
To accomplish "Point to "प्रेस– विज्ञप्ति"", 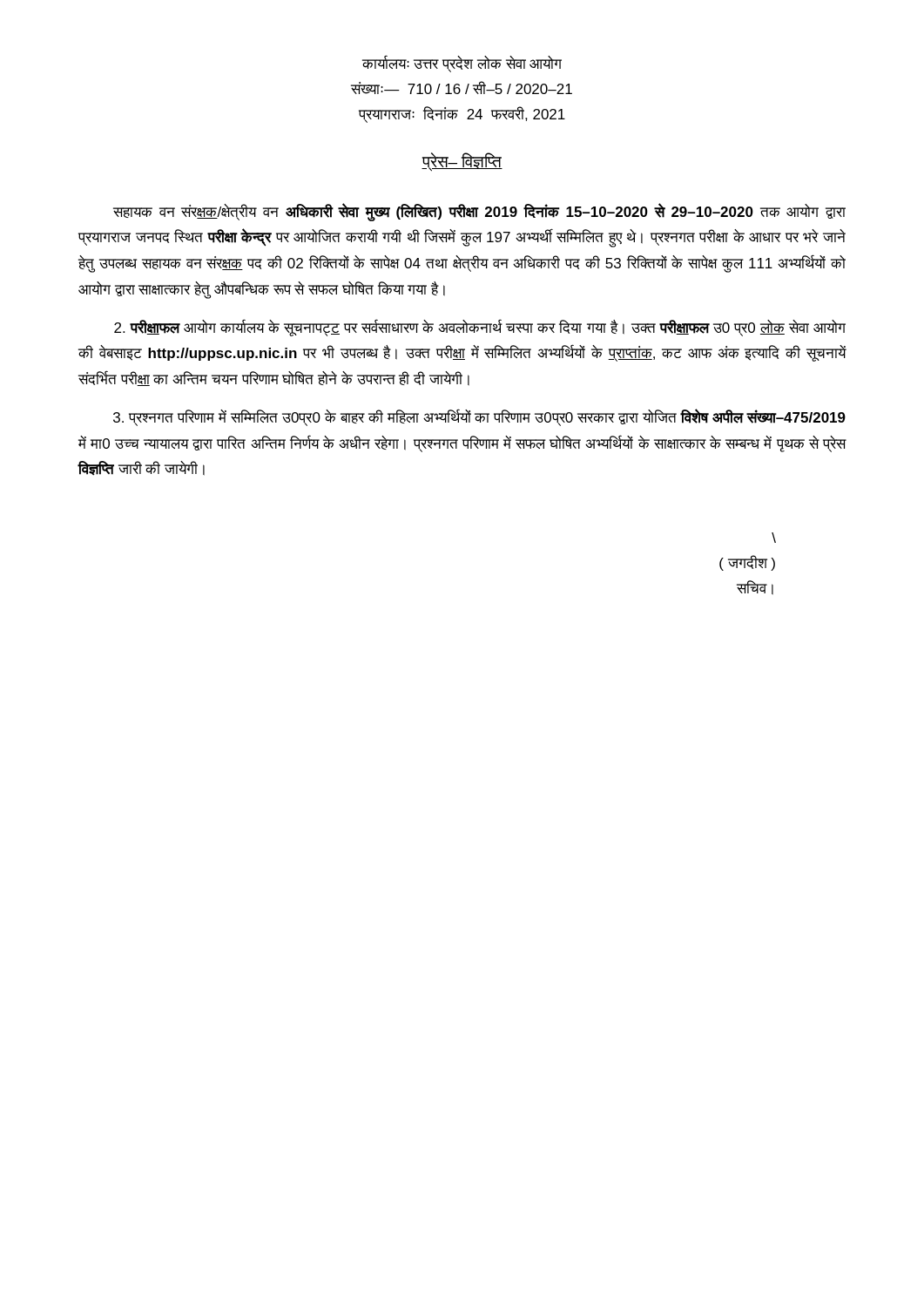I will point(462,161).
